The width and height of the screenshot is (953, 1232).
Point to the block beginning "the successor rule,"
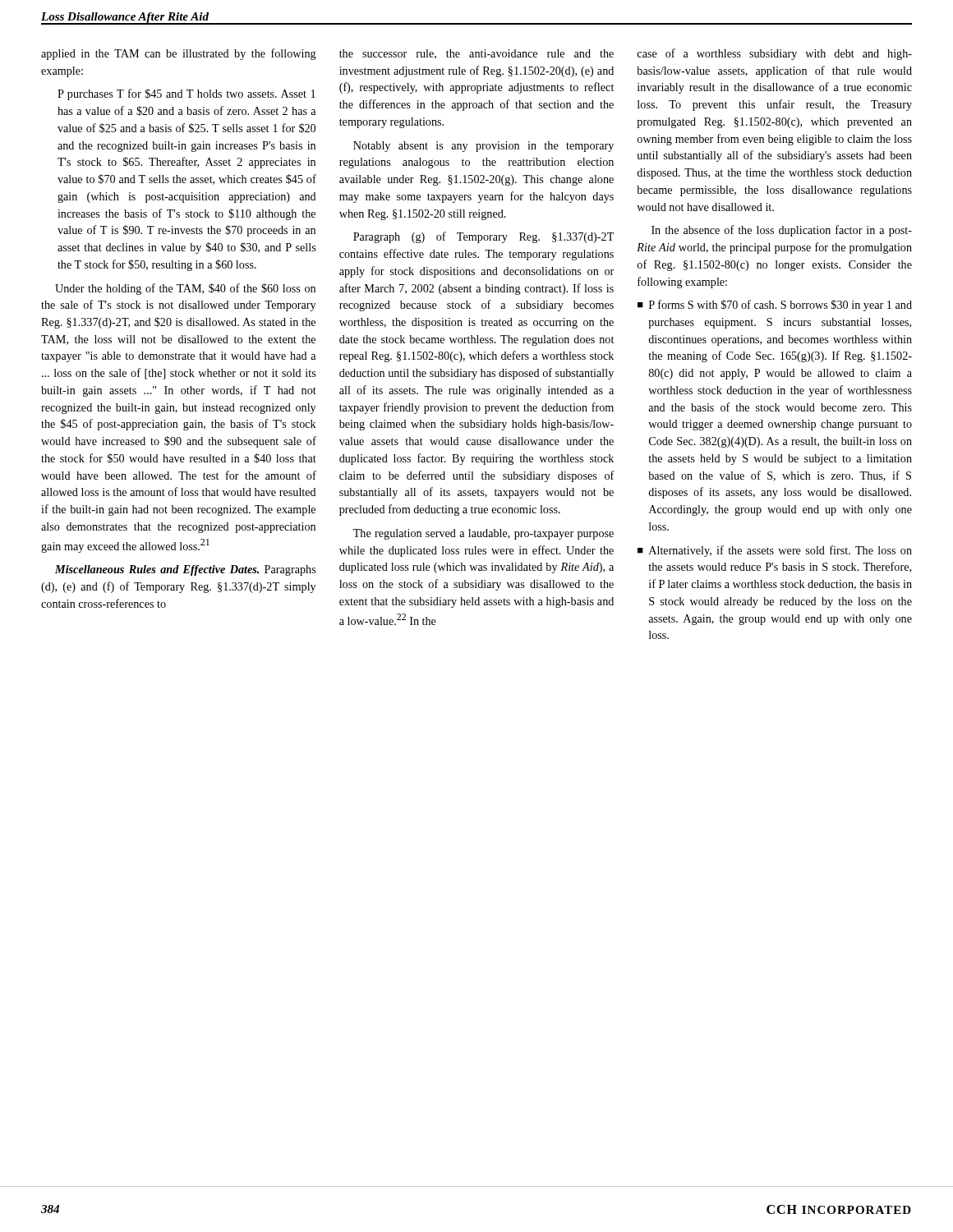click(x=477, y=337)
